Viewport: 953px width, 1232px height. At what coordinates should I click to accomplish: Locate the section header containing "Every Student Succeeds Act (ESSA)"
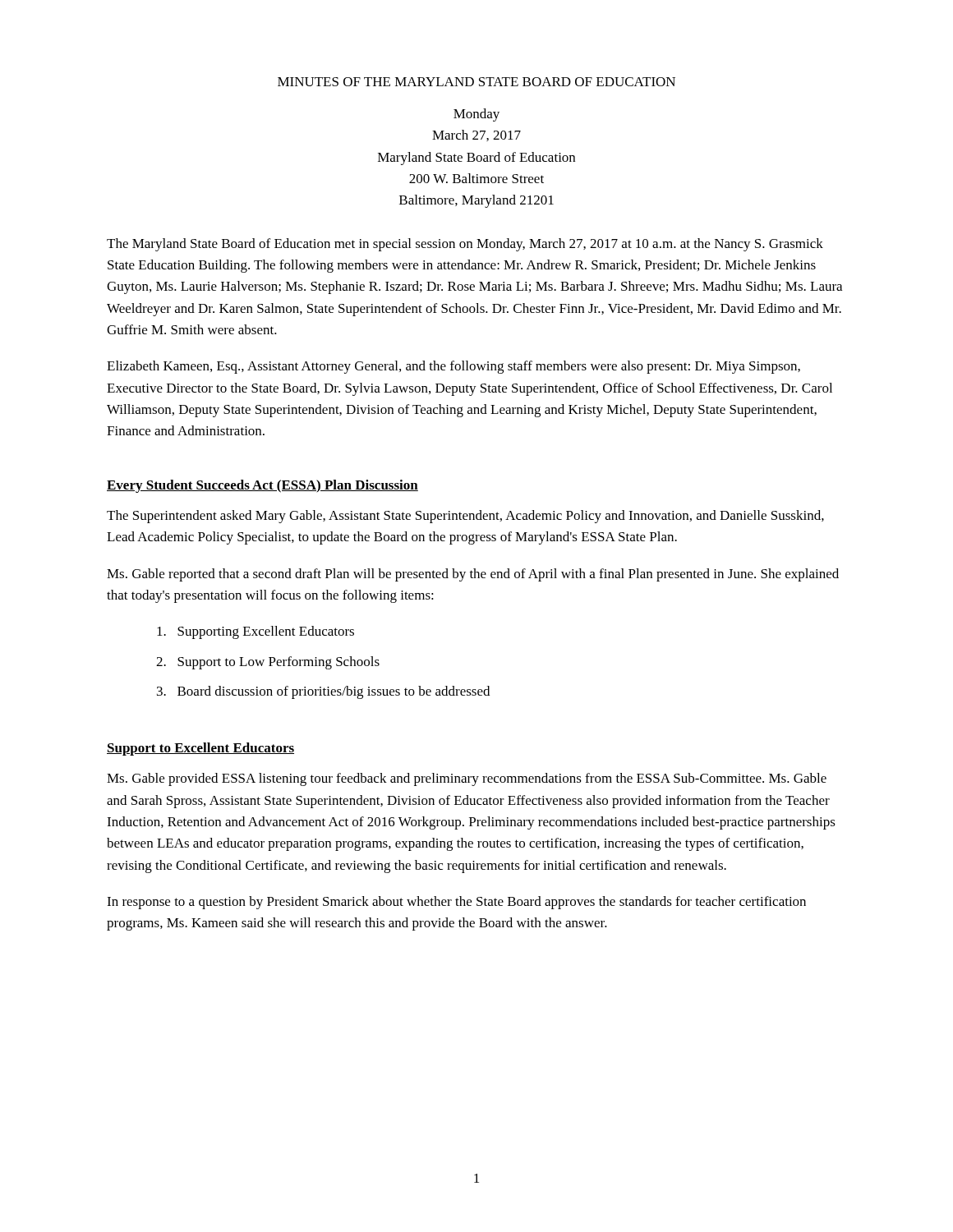click(x=262, y=485)
